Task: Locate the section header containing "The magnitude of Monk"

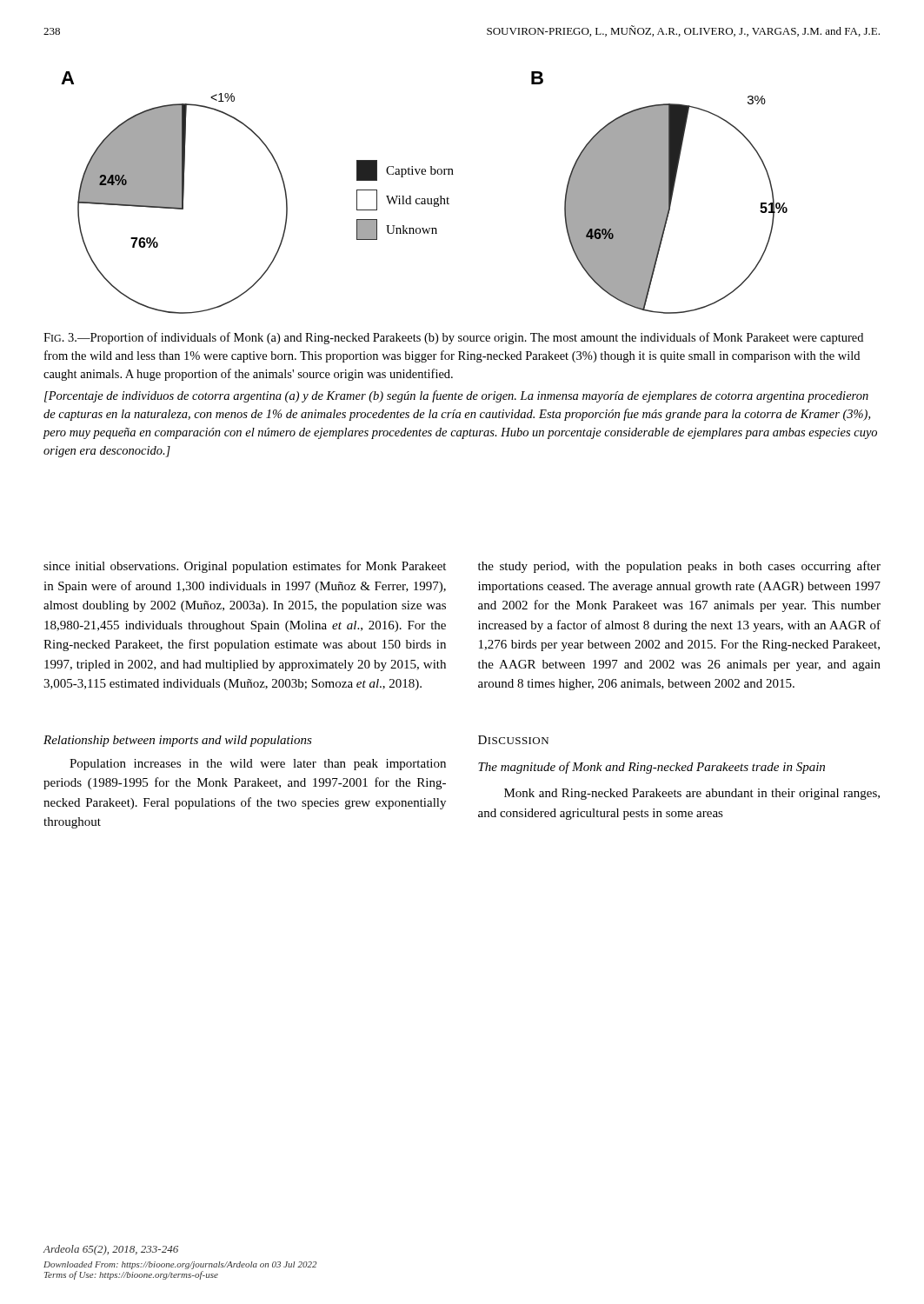Action: pos(652,766)
